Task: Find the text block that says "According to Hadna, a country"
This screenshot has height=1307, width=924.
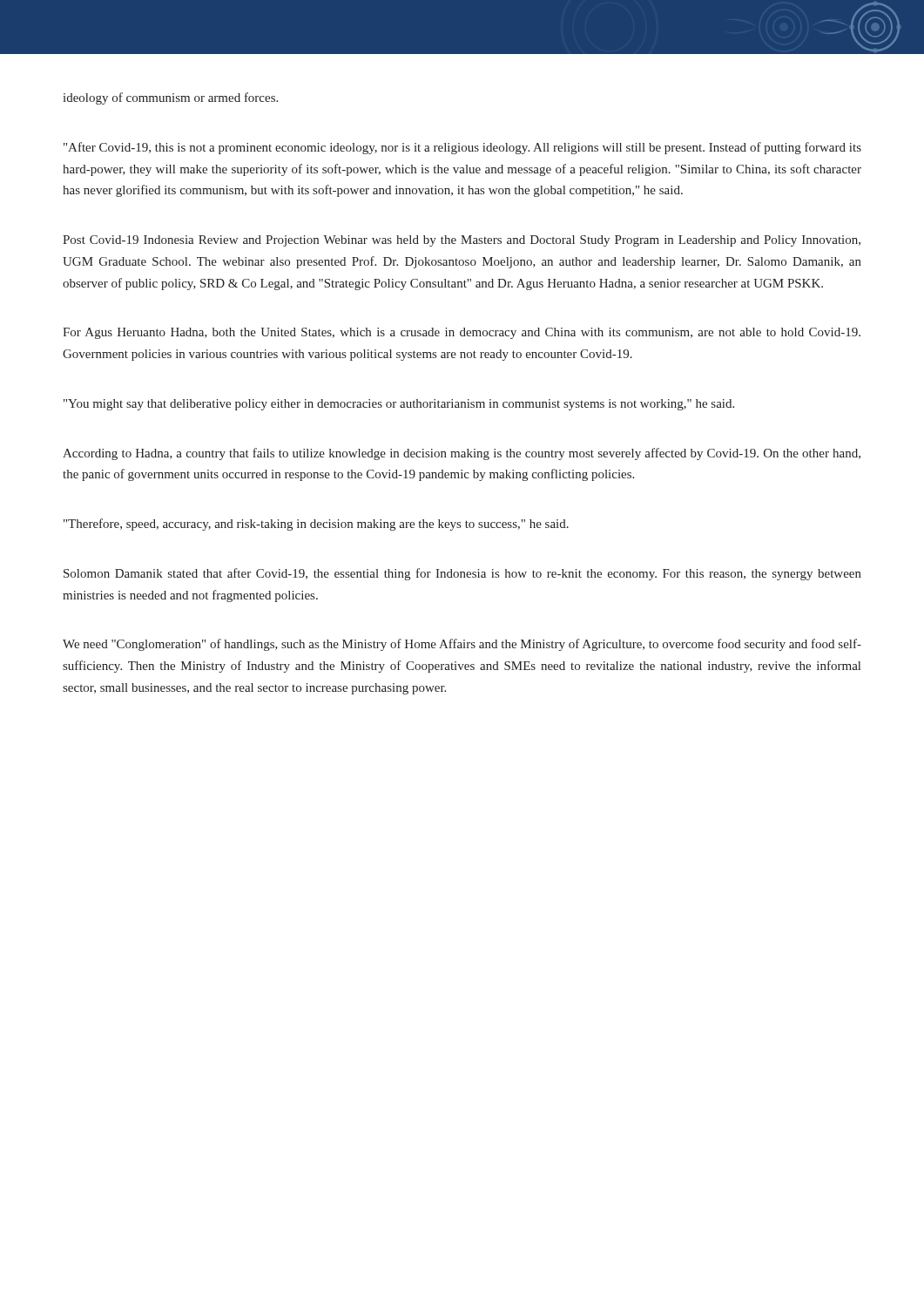Action: (462, 463)
